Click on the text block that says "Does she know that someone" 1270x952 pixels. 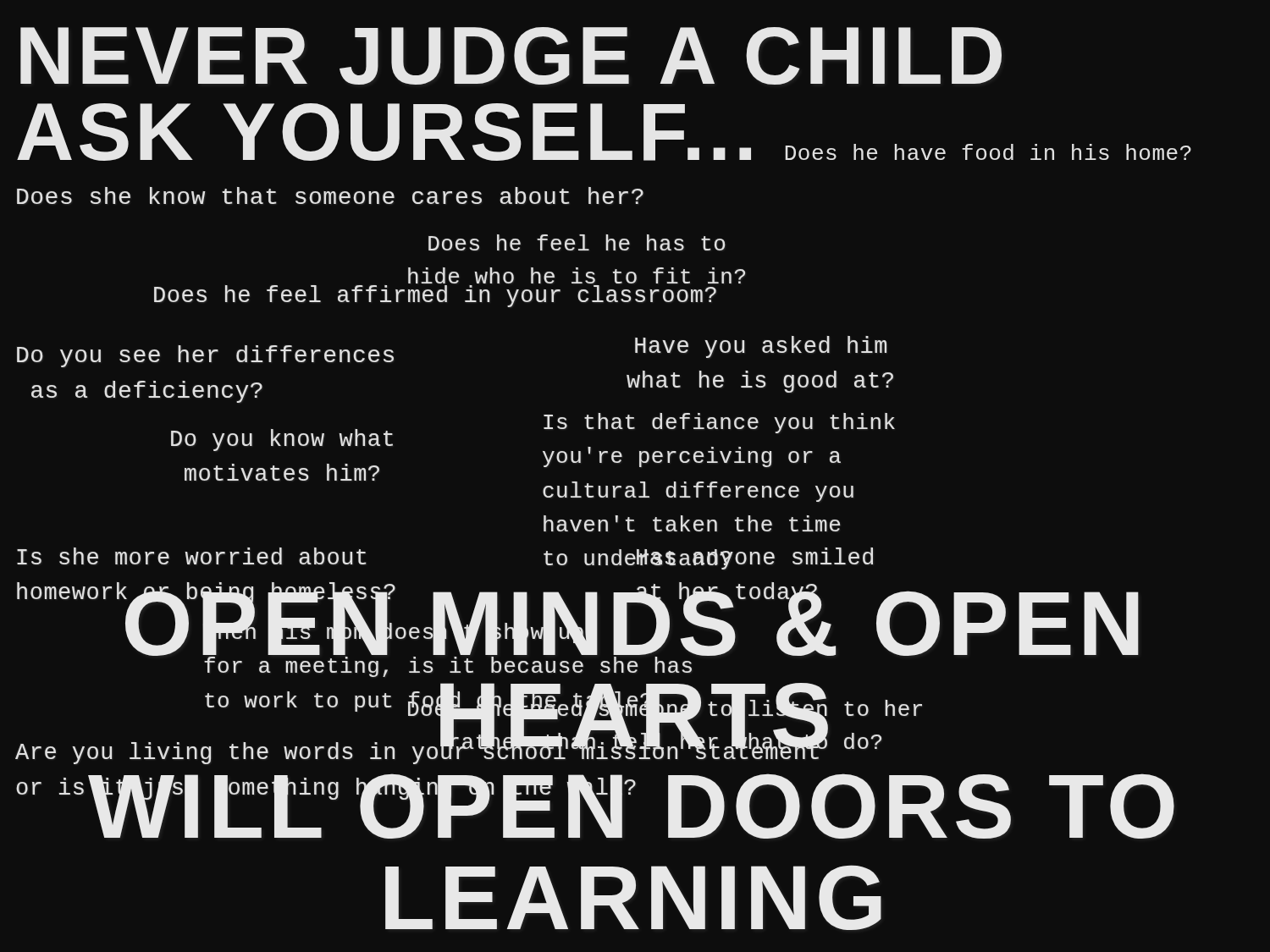pos(330,198)
